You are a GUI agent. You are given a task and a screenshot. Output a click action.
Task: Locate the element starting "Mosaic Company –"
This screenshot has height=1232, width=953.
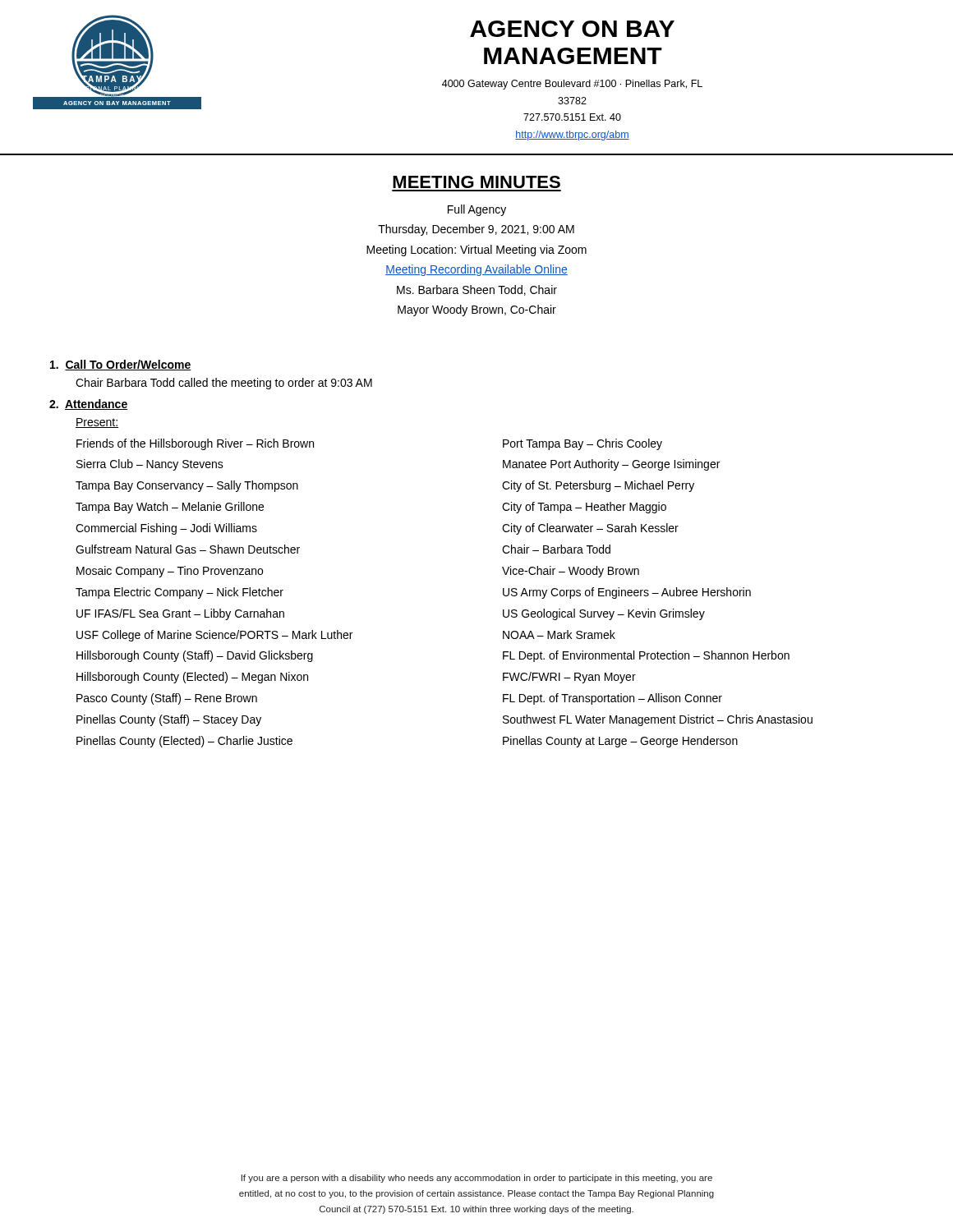pos(170,571)
